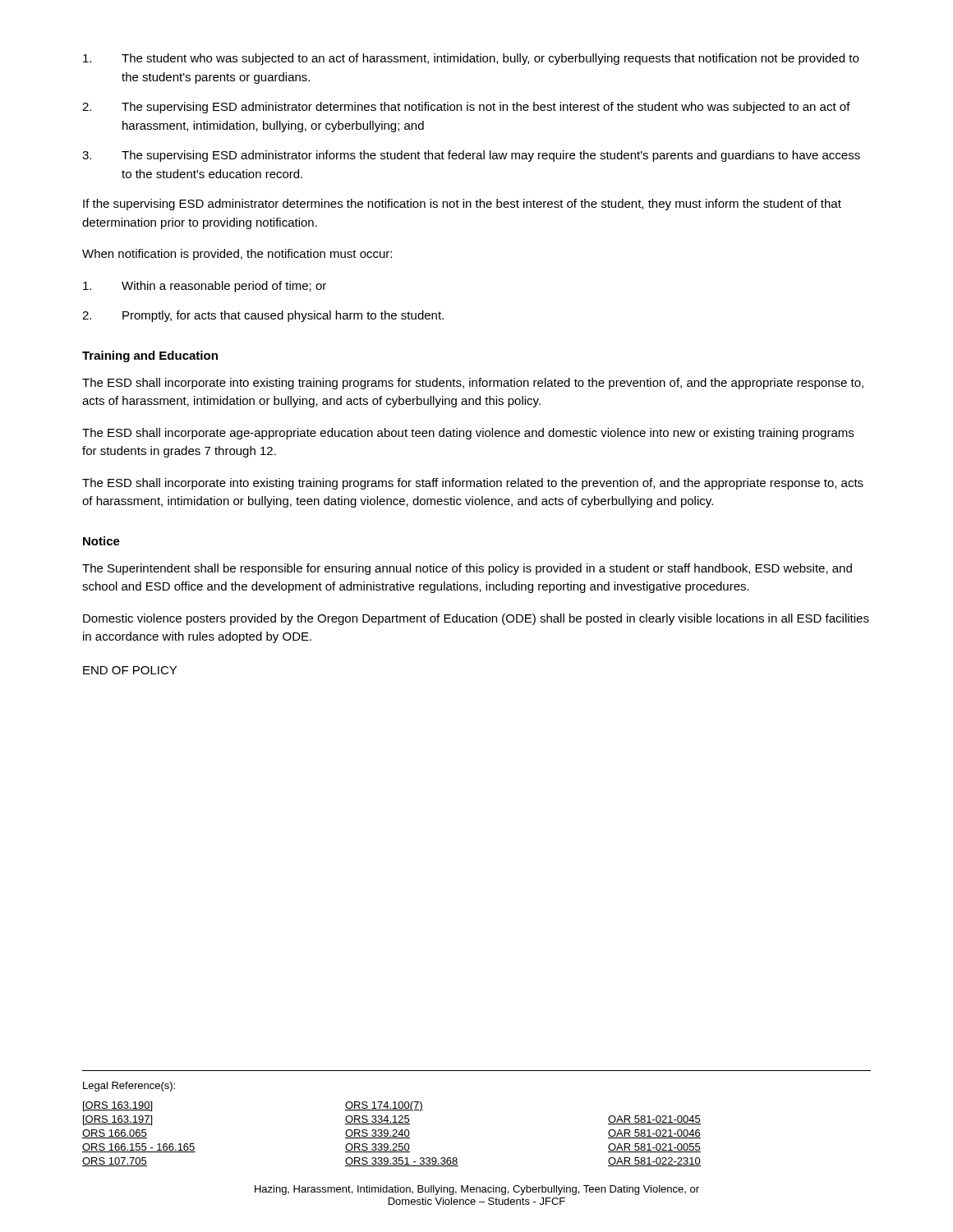Click on the table containing "ORS 107.705"
Viewport: 953px width, 1232px height.
point(476,1133)
